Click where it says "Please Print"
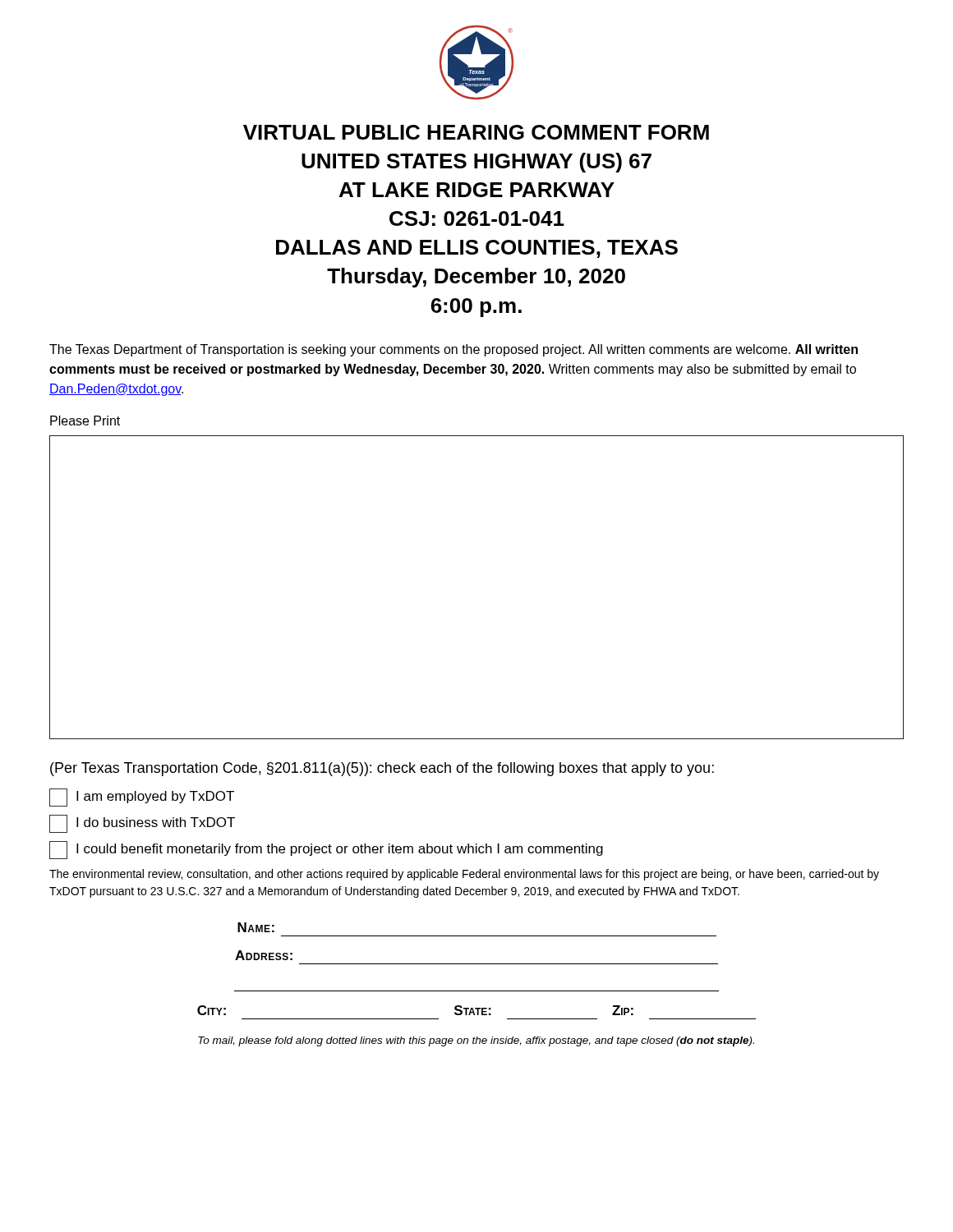 85,421
